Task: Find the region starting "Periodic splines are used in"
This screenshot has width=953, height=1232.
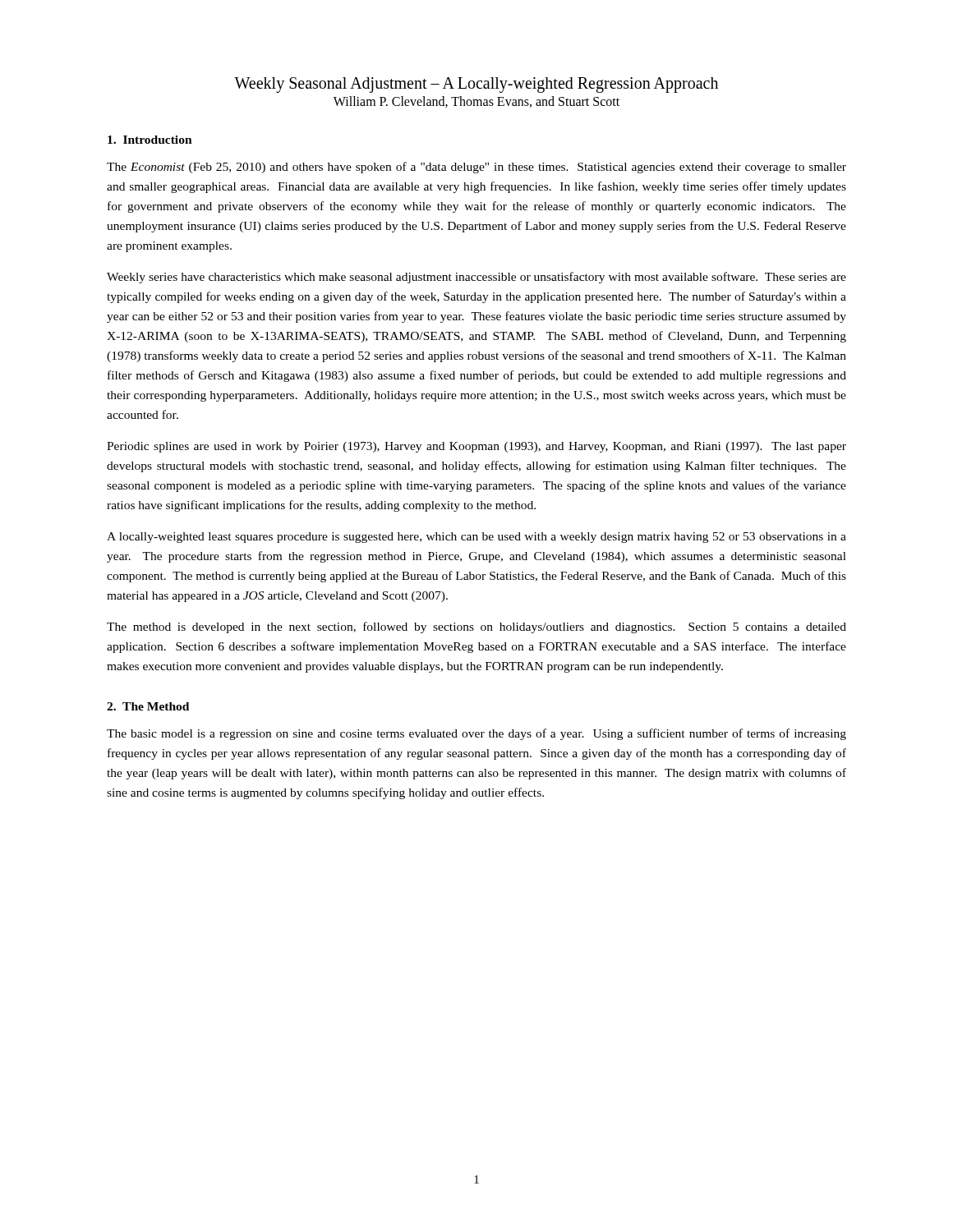Action: 476,475
